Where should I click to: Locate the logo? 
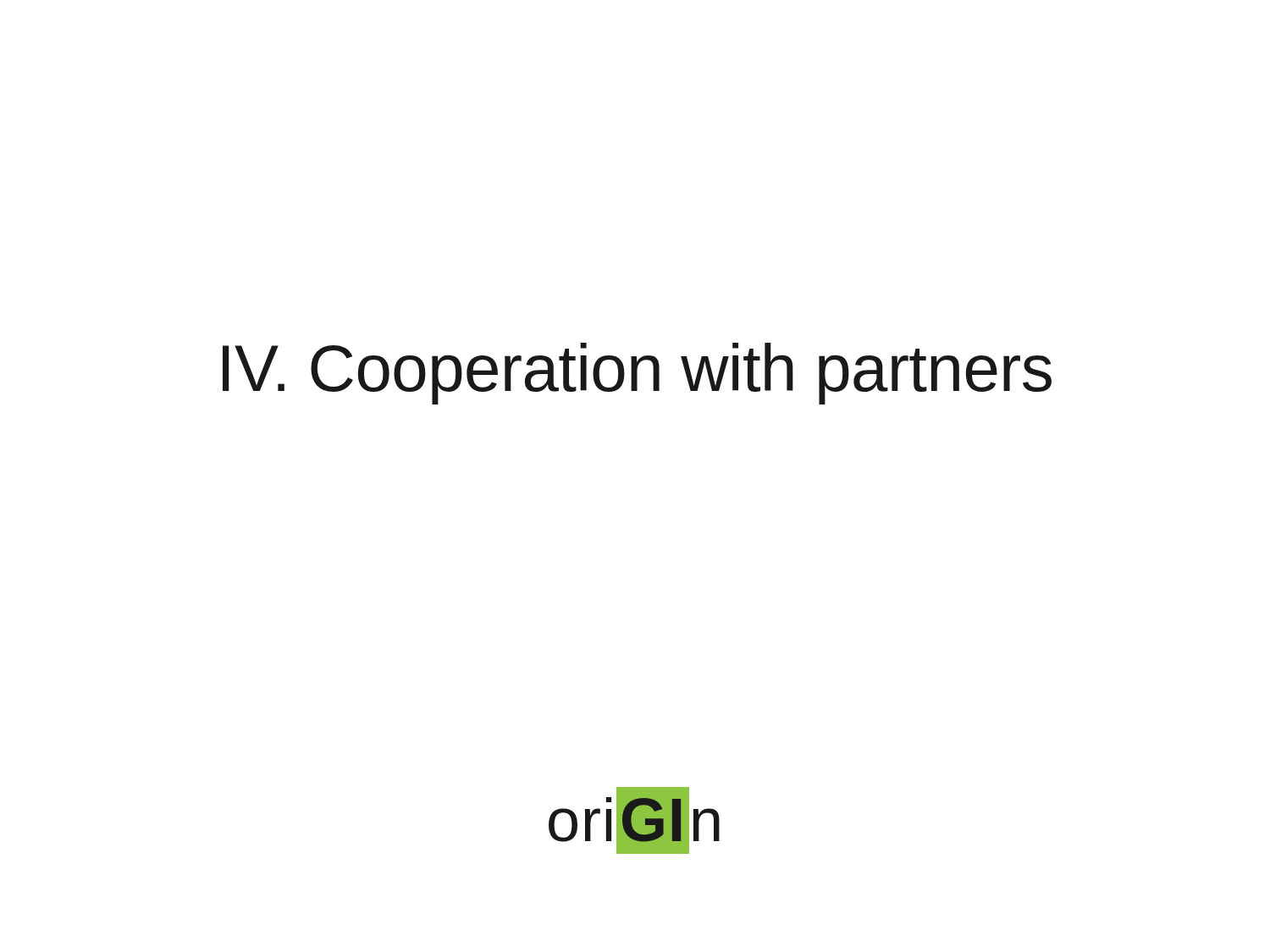pos(635,820)
